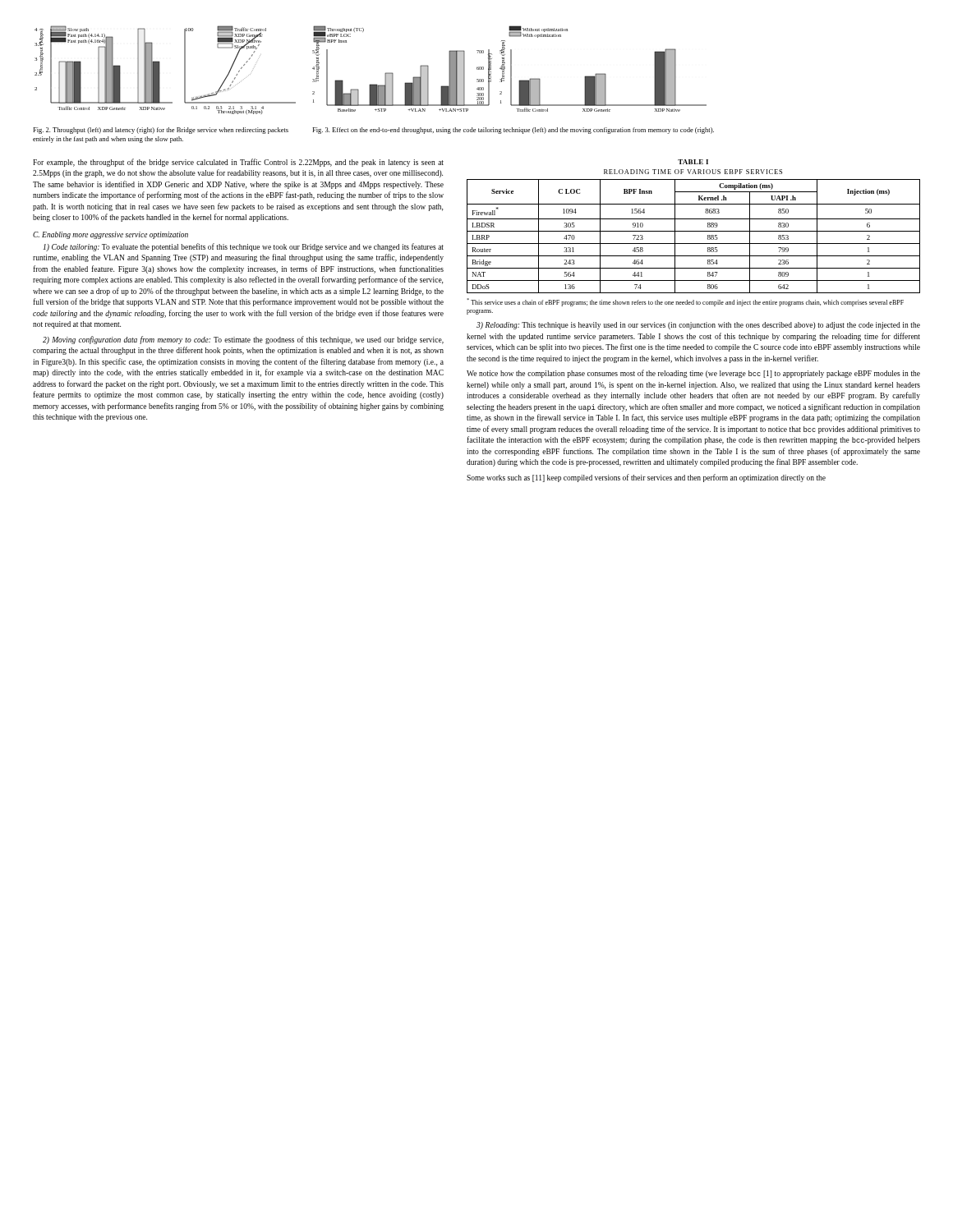Navigate to the region starting "Fig. 2. Throughput (left) and latency"

[164, 135]
